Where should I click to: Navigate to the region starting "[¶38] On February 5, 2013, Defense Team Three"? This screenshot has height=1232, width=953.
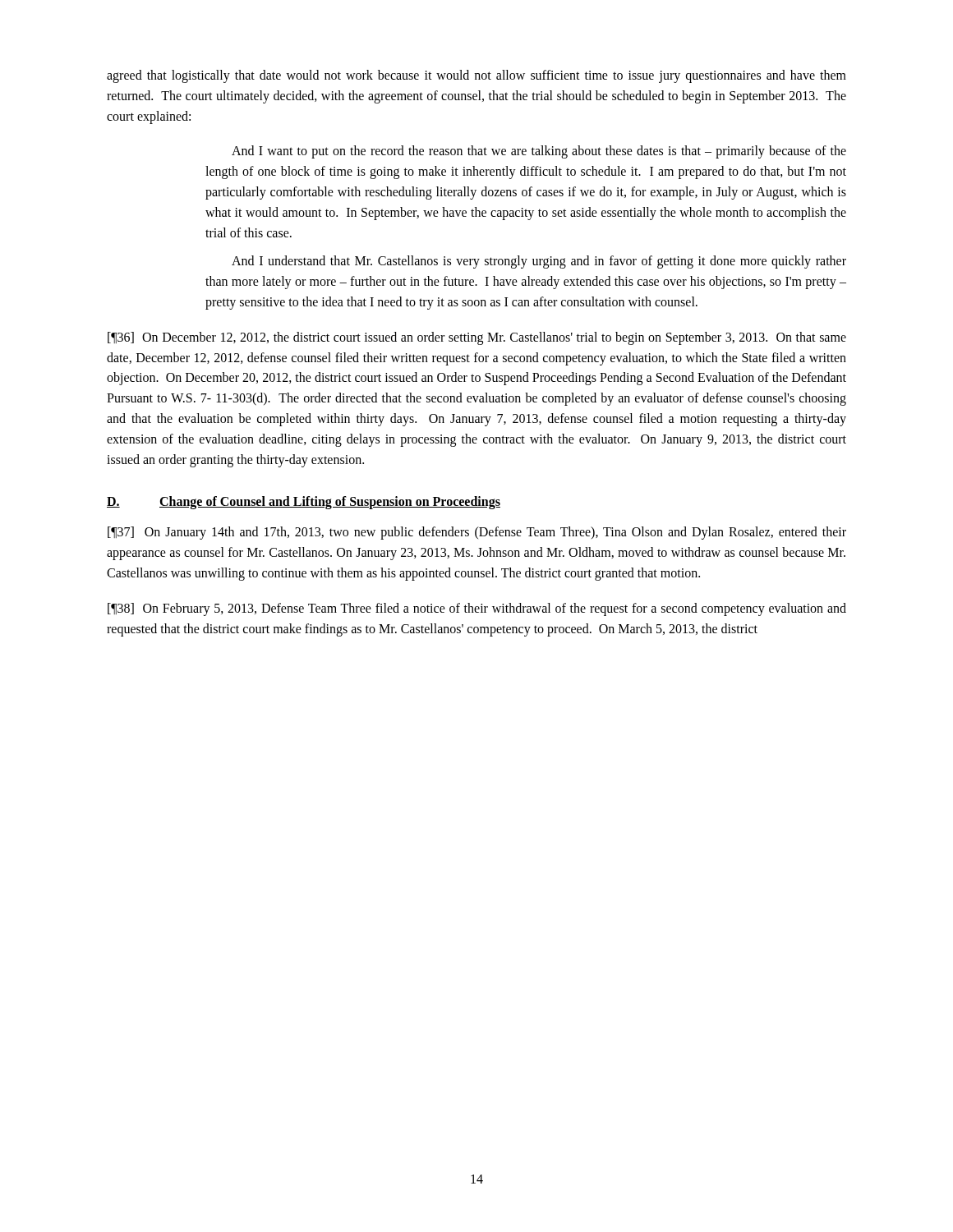pyautogui.click(x=476, y=618)
